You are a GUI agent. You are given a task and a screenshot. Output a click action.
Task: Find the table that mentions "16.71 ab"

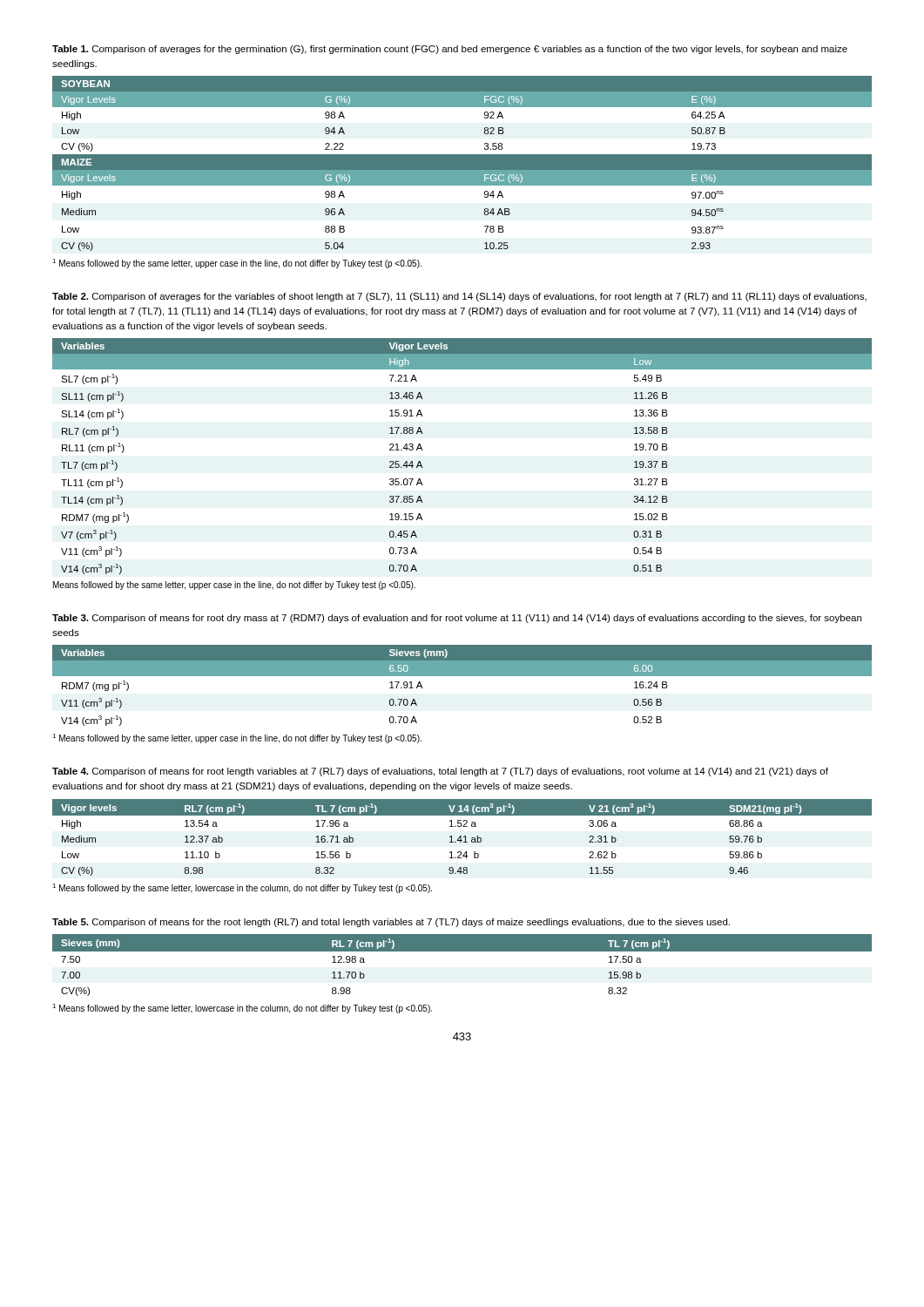tap(462, 839)
